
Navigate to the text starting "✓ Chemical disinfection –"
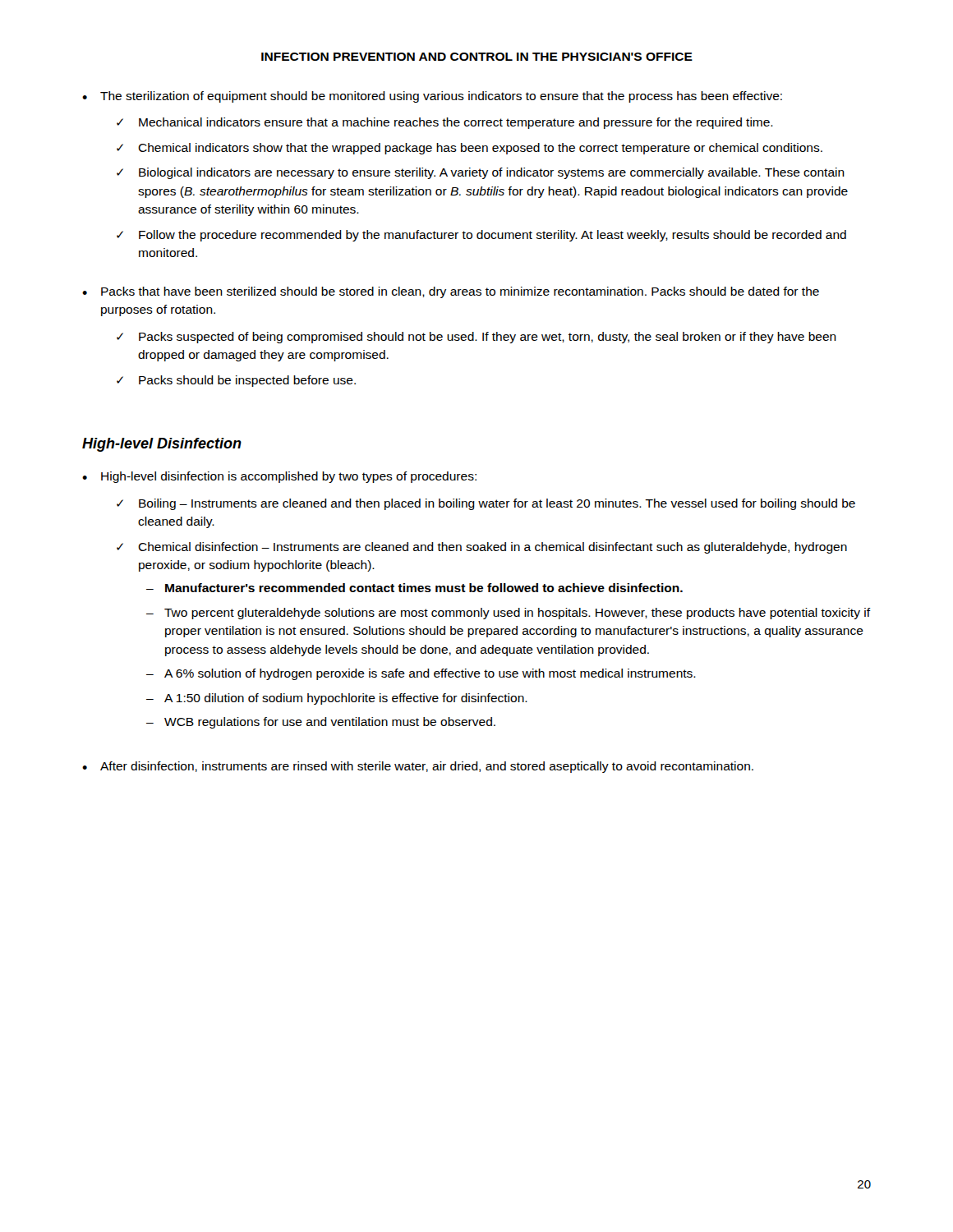click(x=493, y=637)
